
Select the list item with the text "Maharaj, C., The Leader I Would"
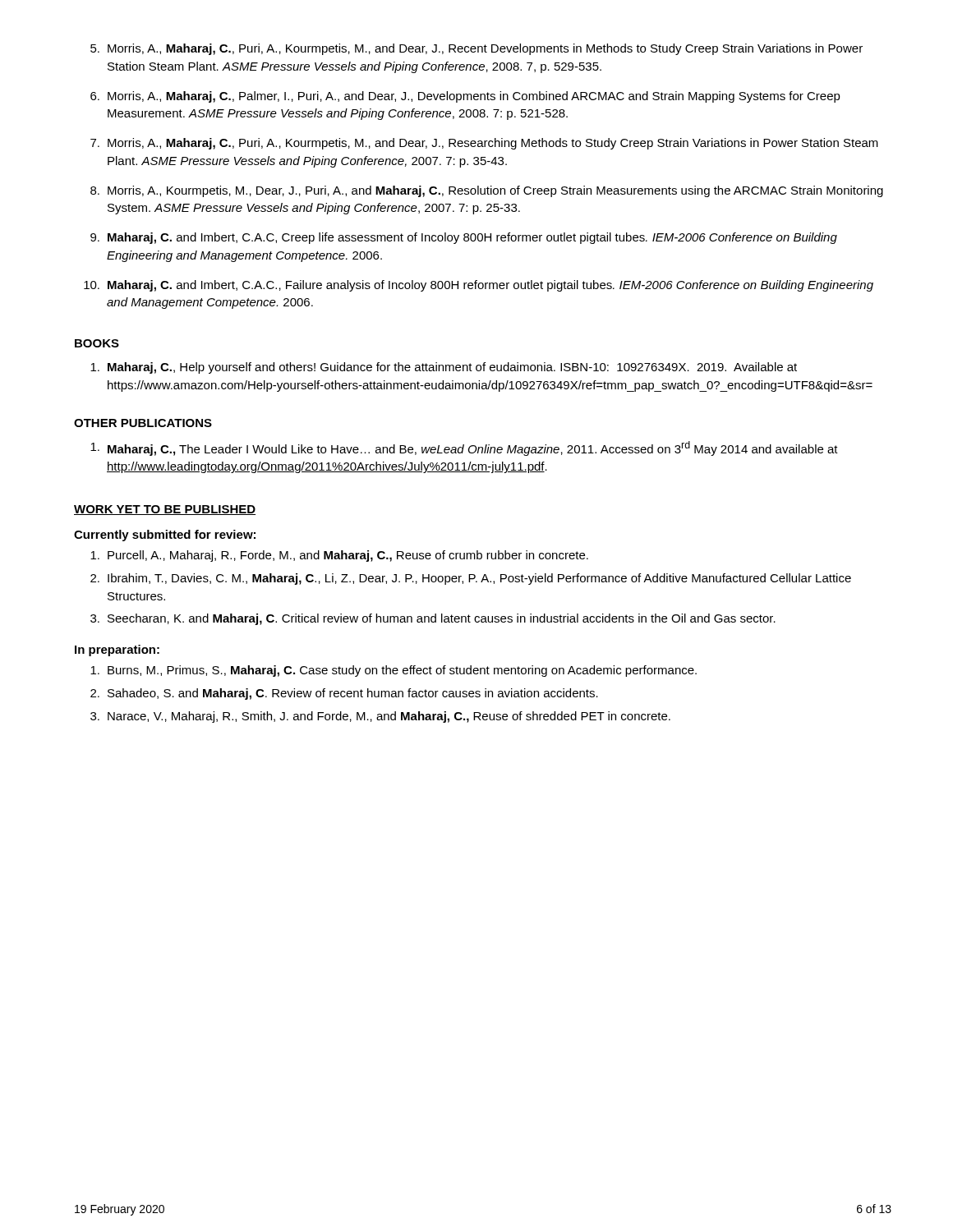[x=483, y=456]
